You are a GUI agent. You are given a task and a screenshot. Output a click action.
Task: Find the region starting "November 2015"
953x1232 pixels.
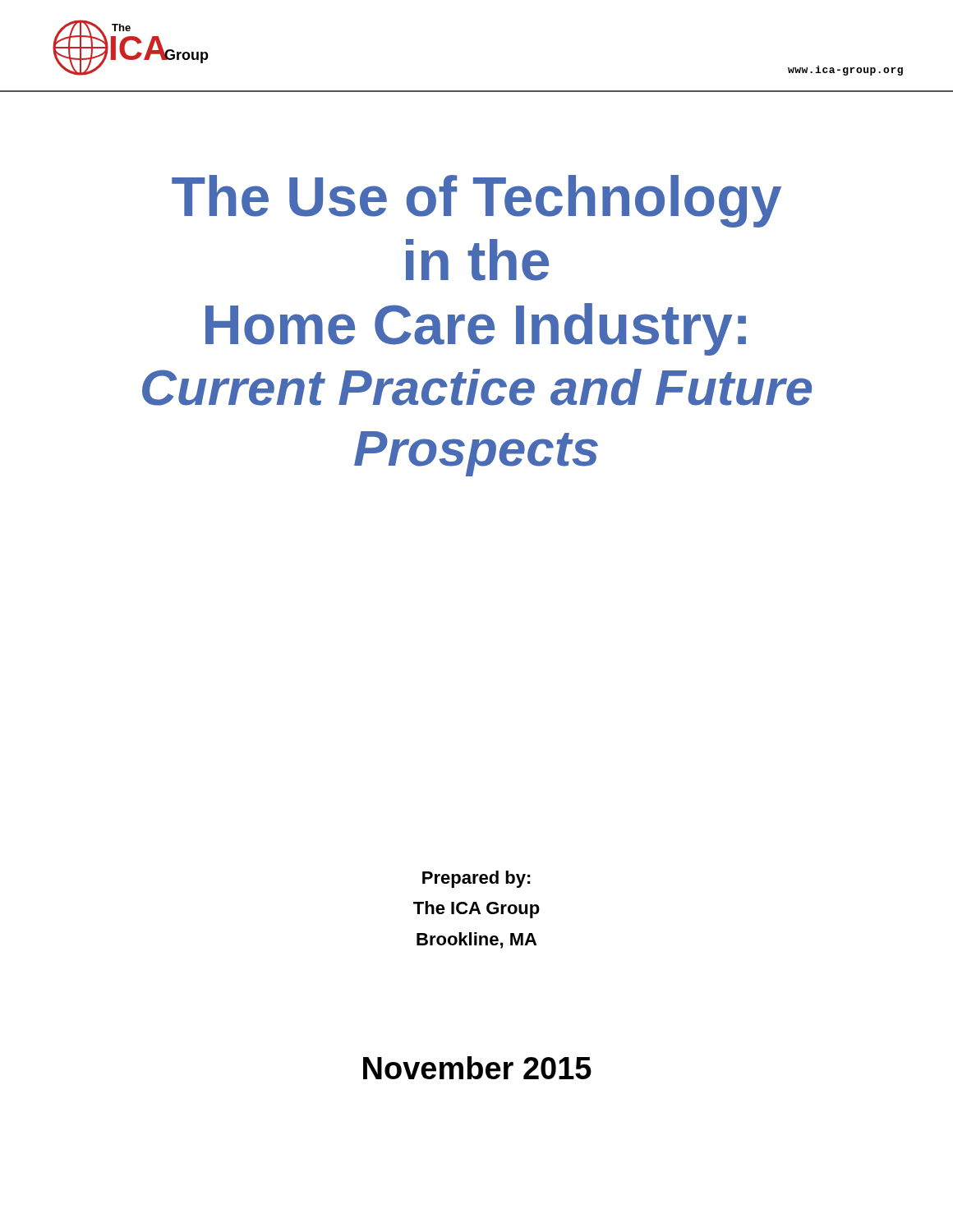point(476,1069)
